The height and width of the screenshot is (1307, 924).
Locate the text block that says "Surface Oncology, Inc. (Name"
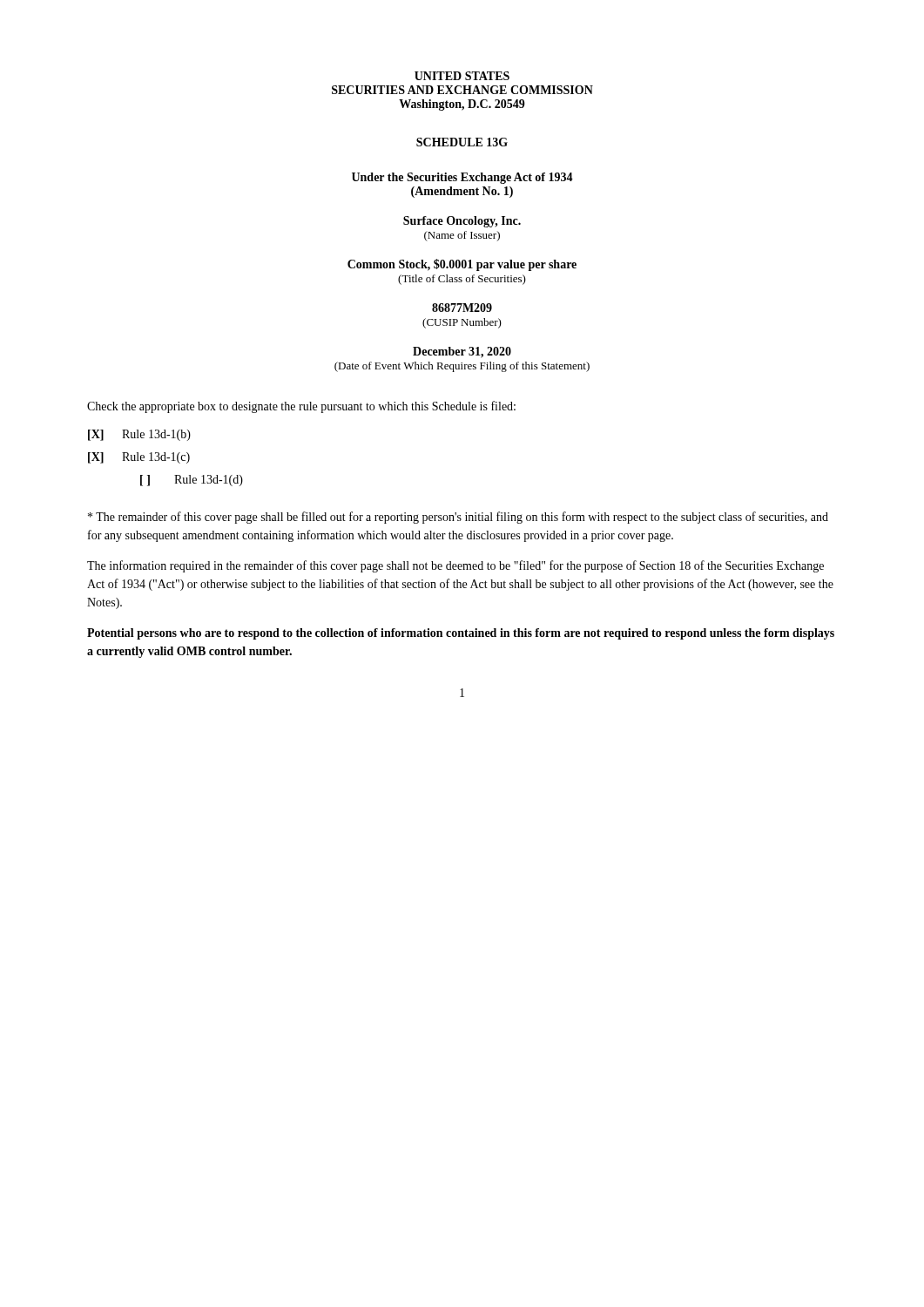(462, 228)
